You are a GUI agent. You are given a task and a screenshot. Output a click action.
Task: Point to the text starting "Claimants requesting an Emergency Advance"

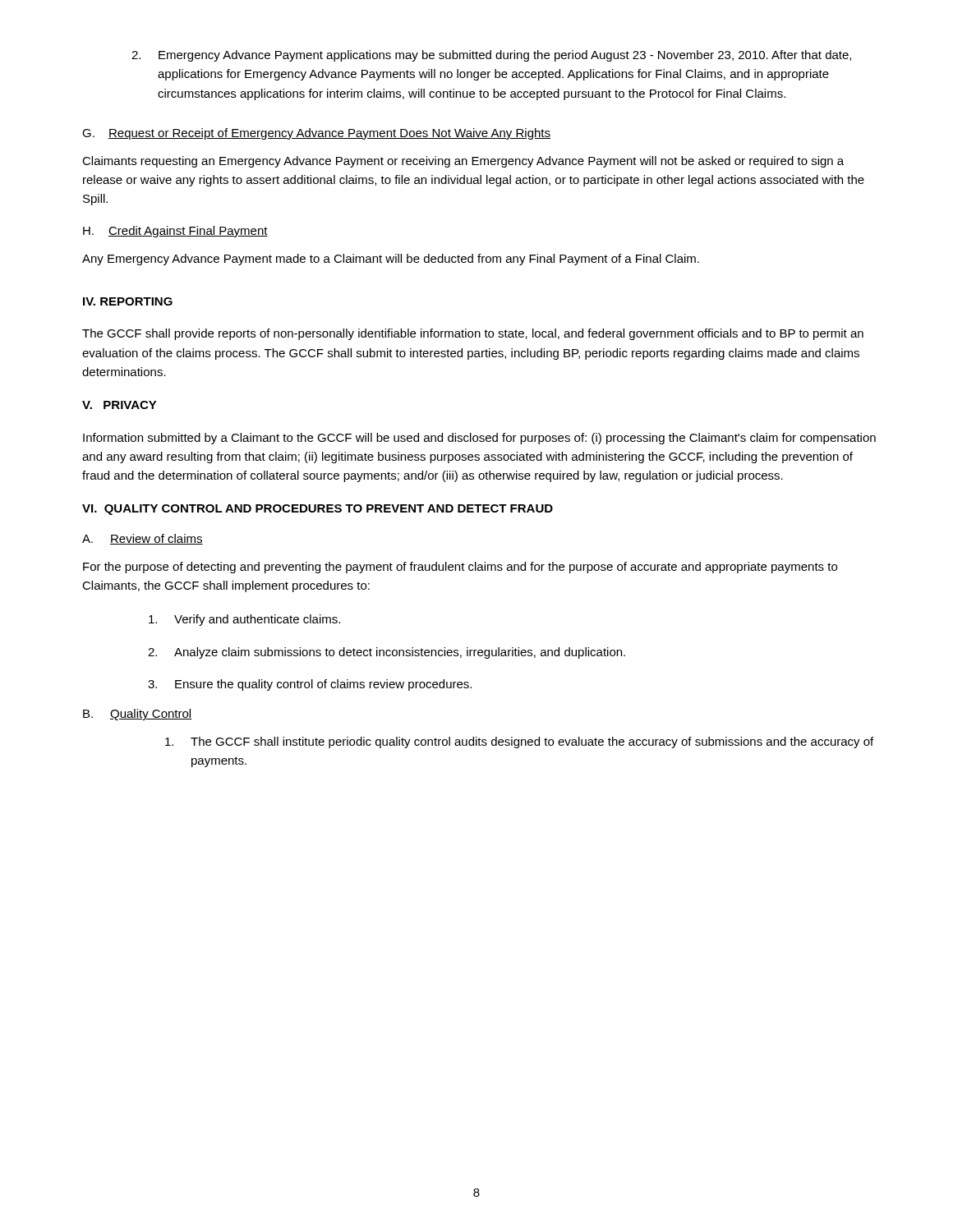(473, 179)
